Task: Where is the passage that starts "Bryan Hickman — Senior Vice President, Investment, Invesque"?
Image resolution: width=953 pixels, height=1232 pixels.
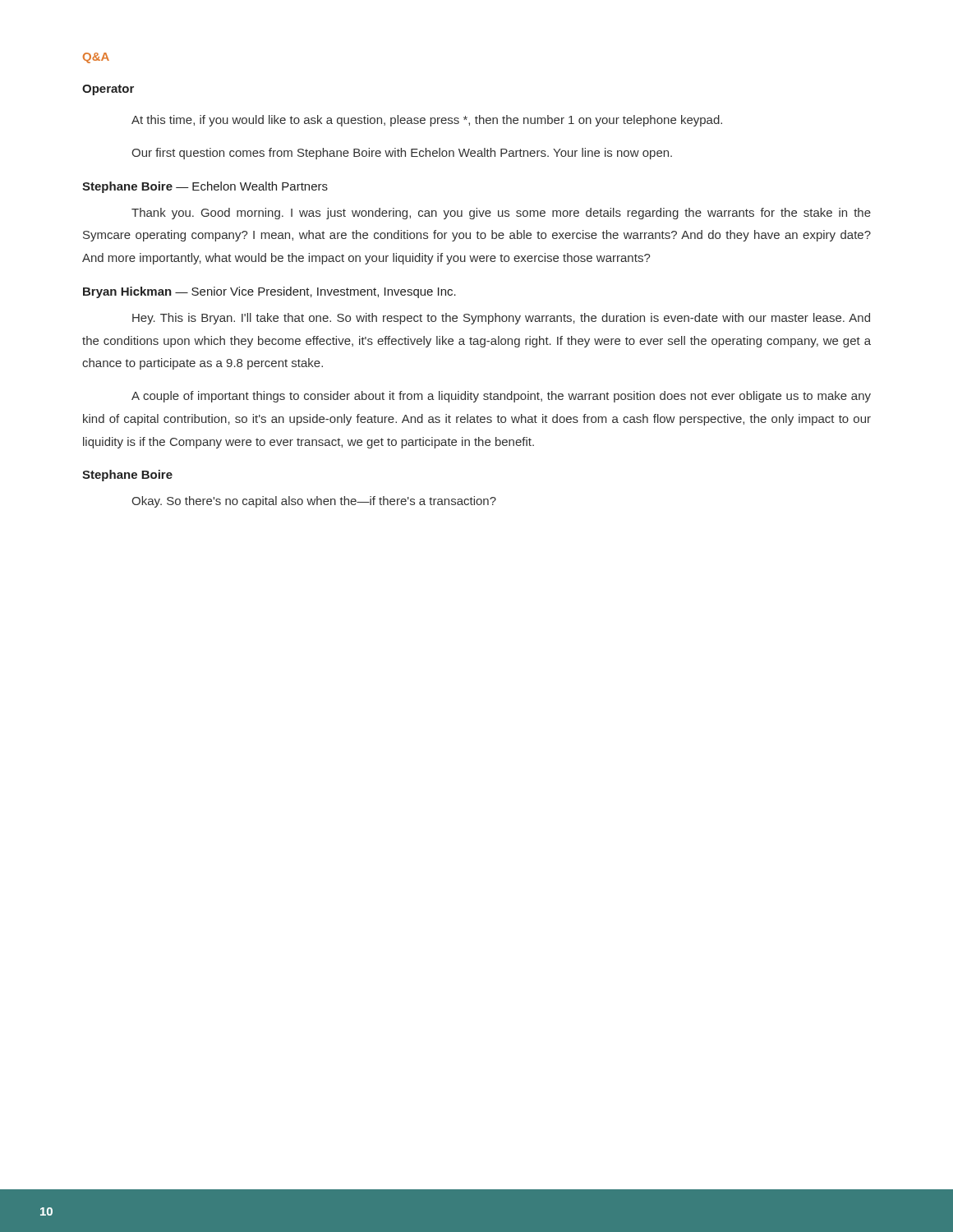Action: coord(269,292)
